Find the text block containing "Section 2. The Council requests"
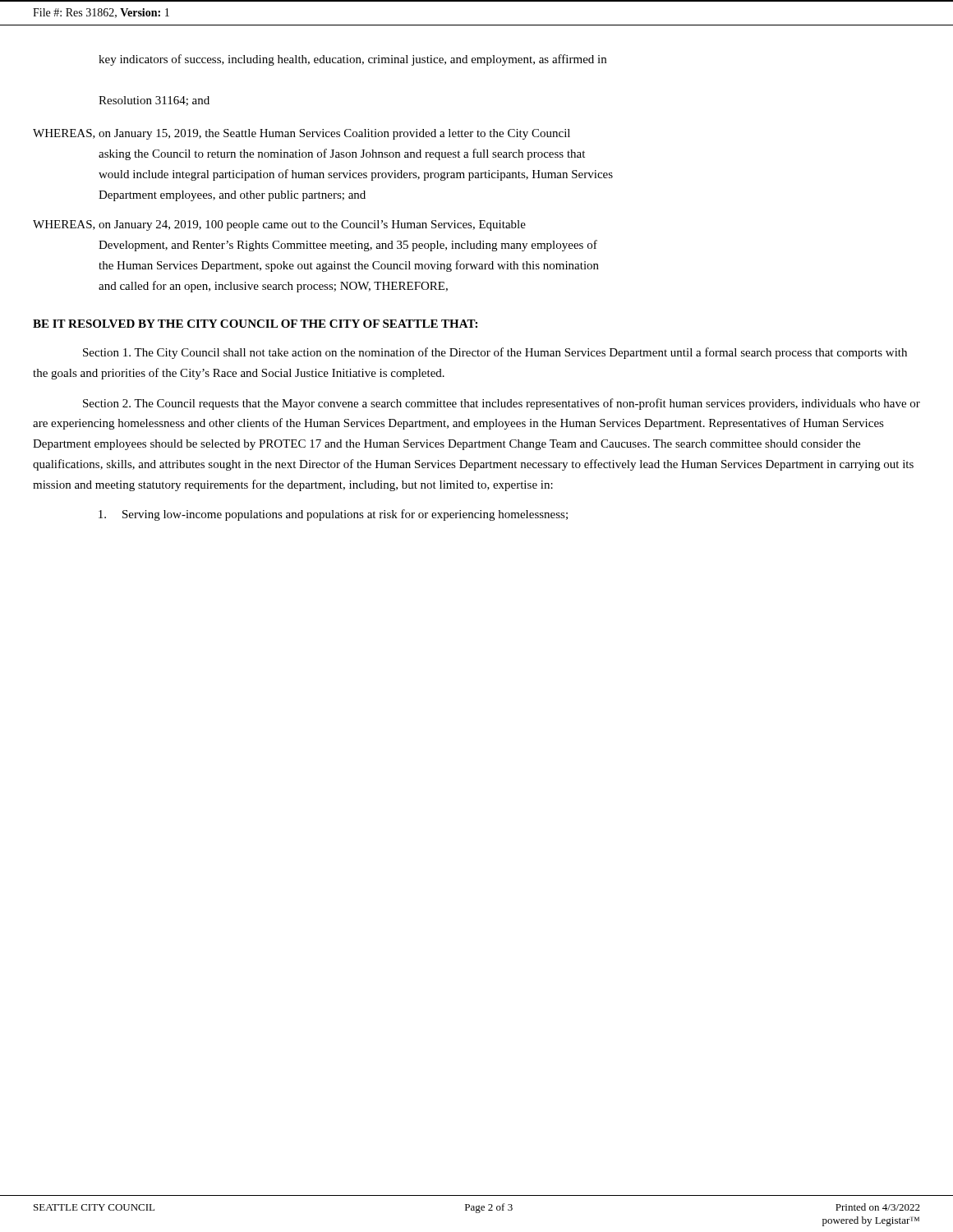953x1232 pixels. point(476,444)
